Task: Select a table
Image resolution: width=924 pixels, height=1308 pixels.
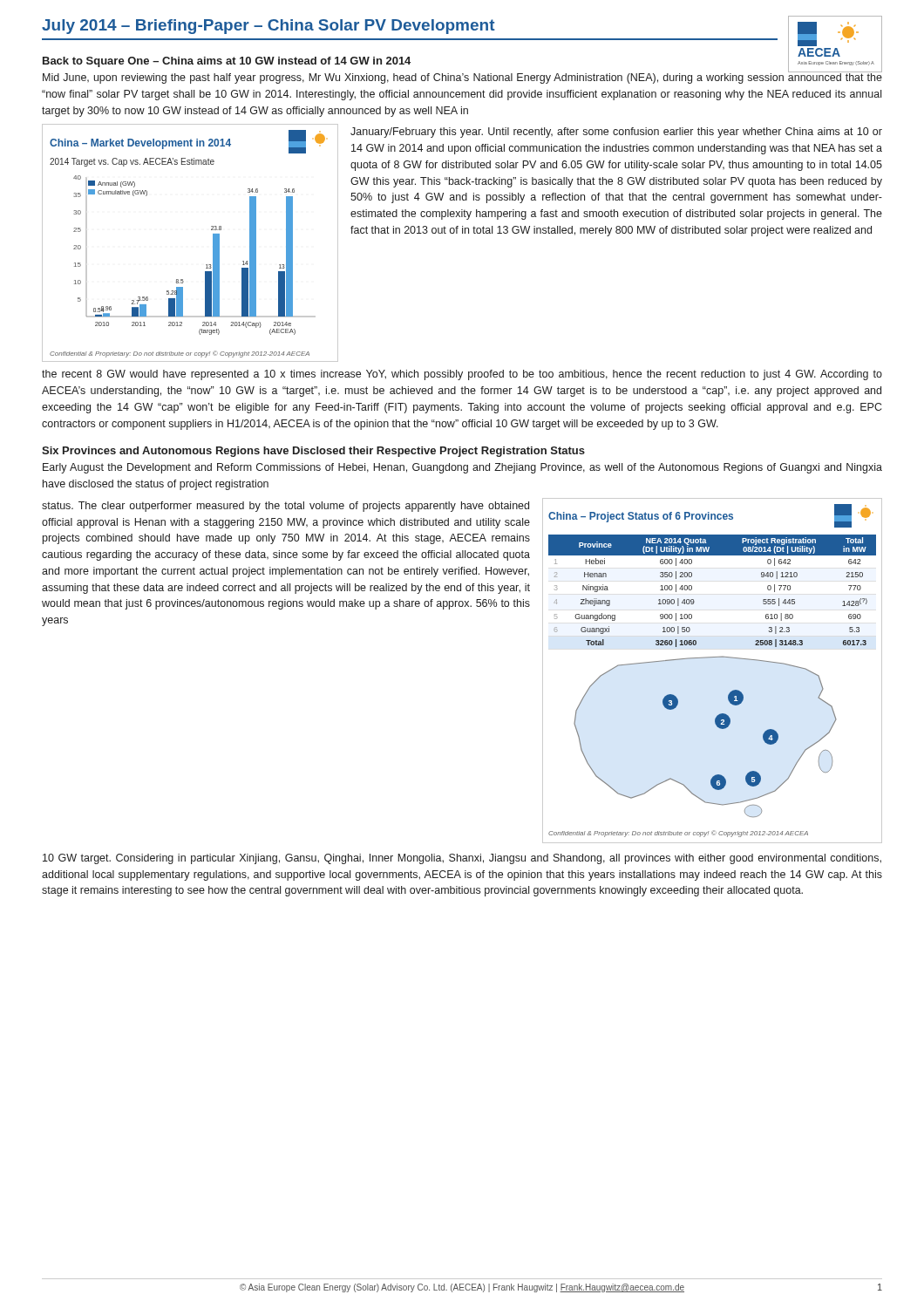Action: pos(712,670)
